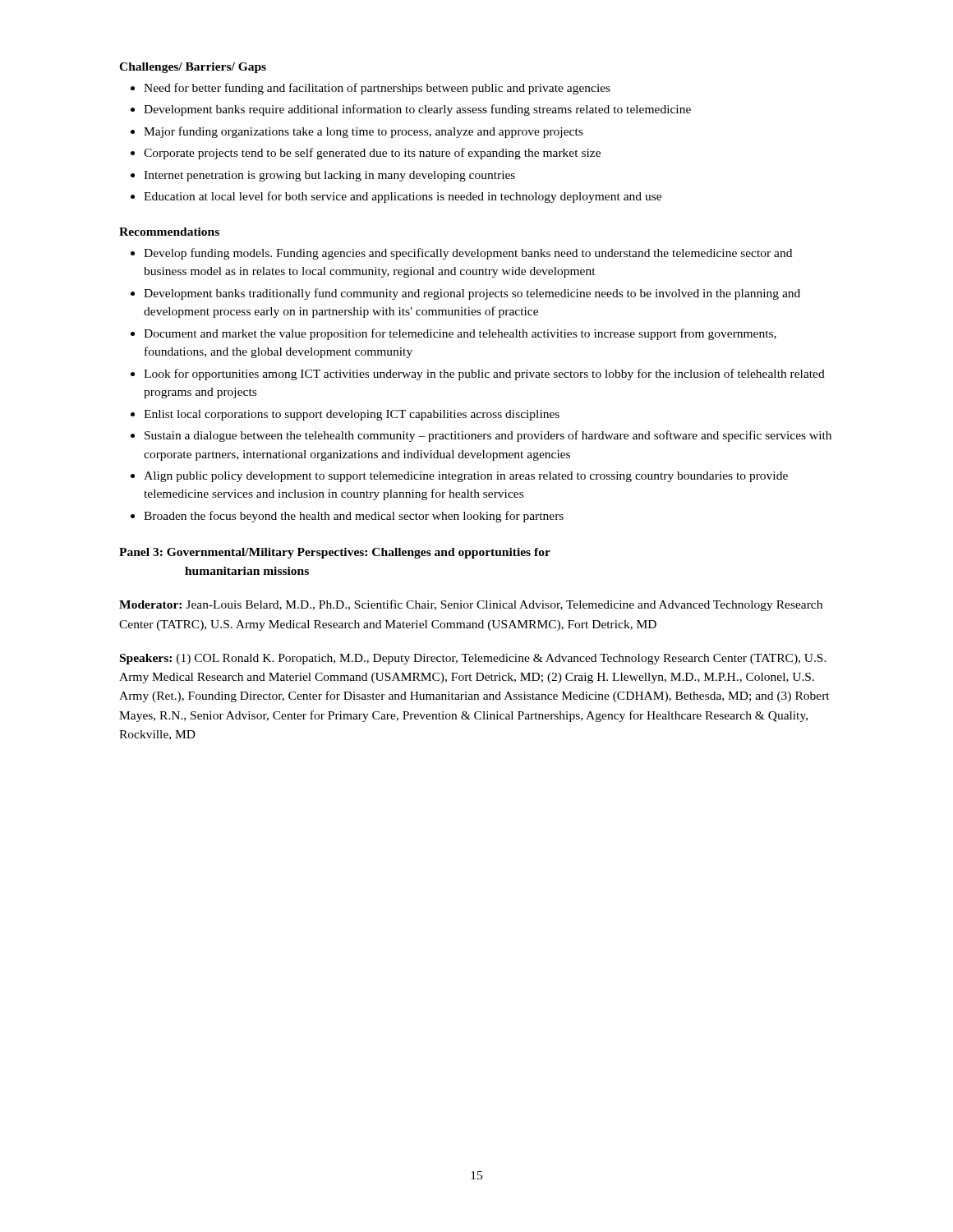953x1232 pixels.
Task: Navigate to the passage starting "Education at local level"
Action: (403, 196)
